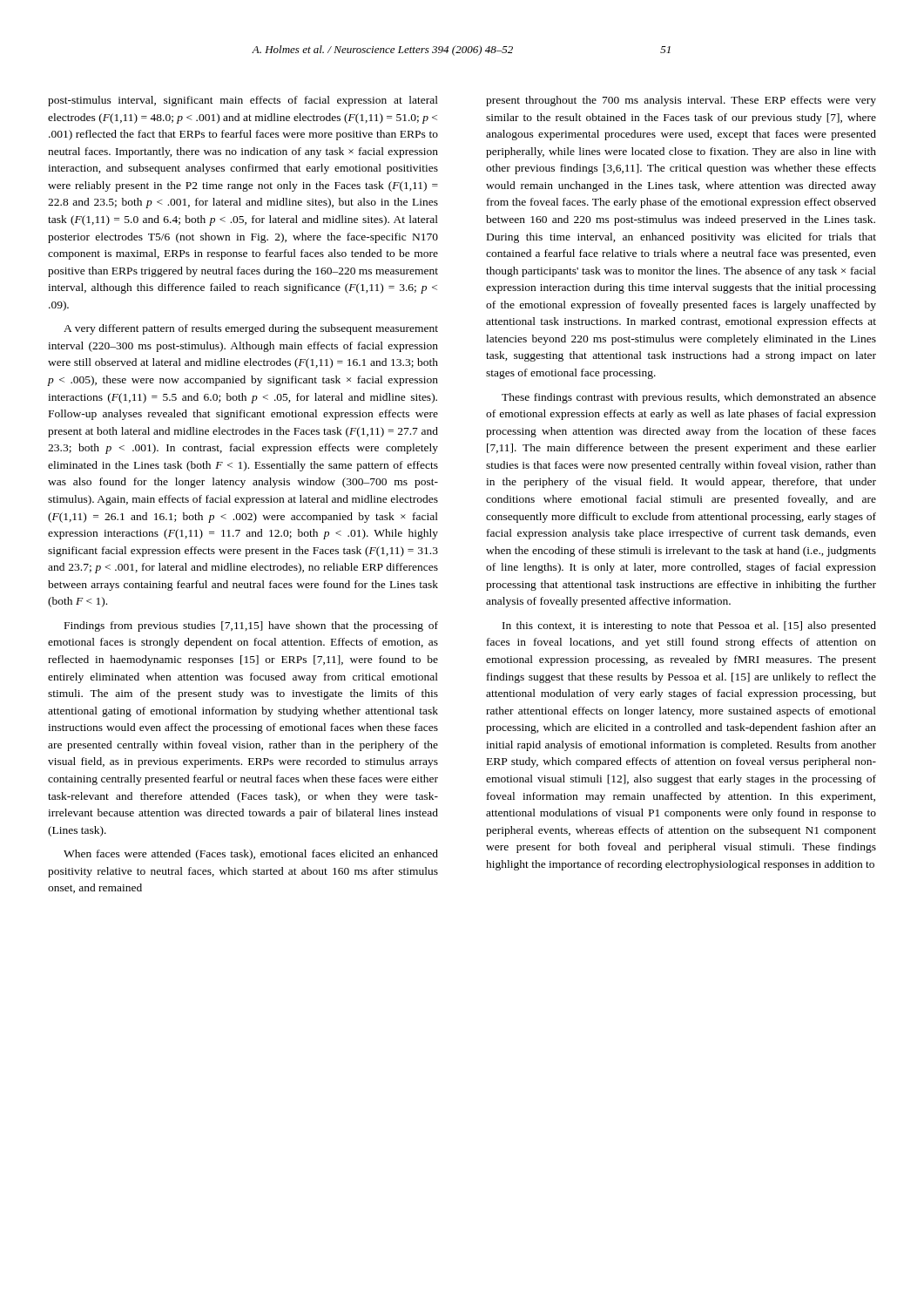924x1307 pixels.
Task: Locate the block of text that opens with "Findings from previous studies [7,11,15] have shown that"
Action: [x=243, y=728]
